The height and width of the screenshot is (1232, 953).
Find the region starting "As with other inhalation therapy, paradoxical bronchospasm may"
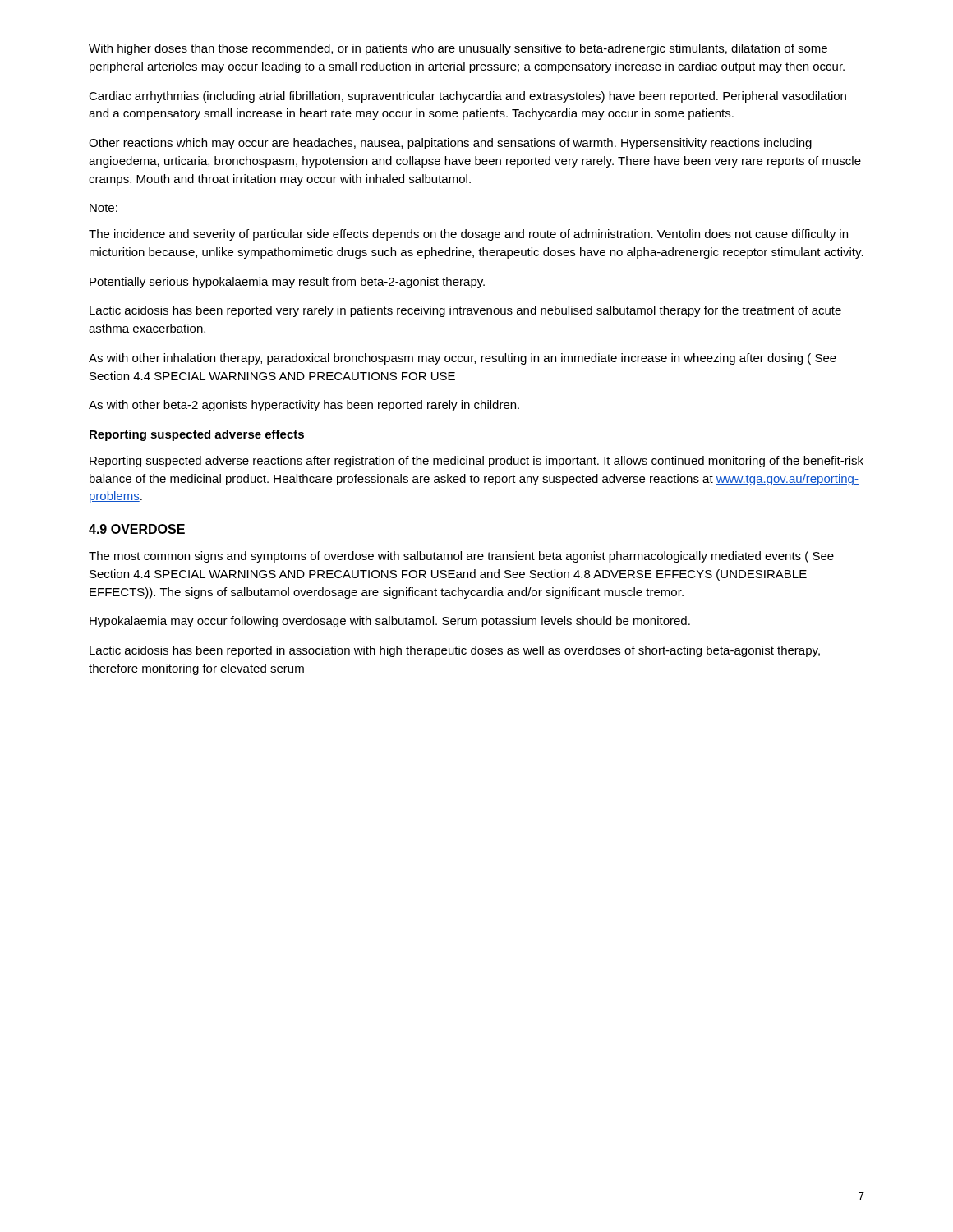click(463, 366)
